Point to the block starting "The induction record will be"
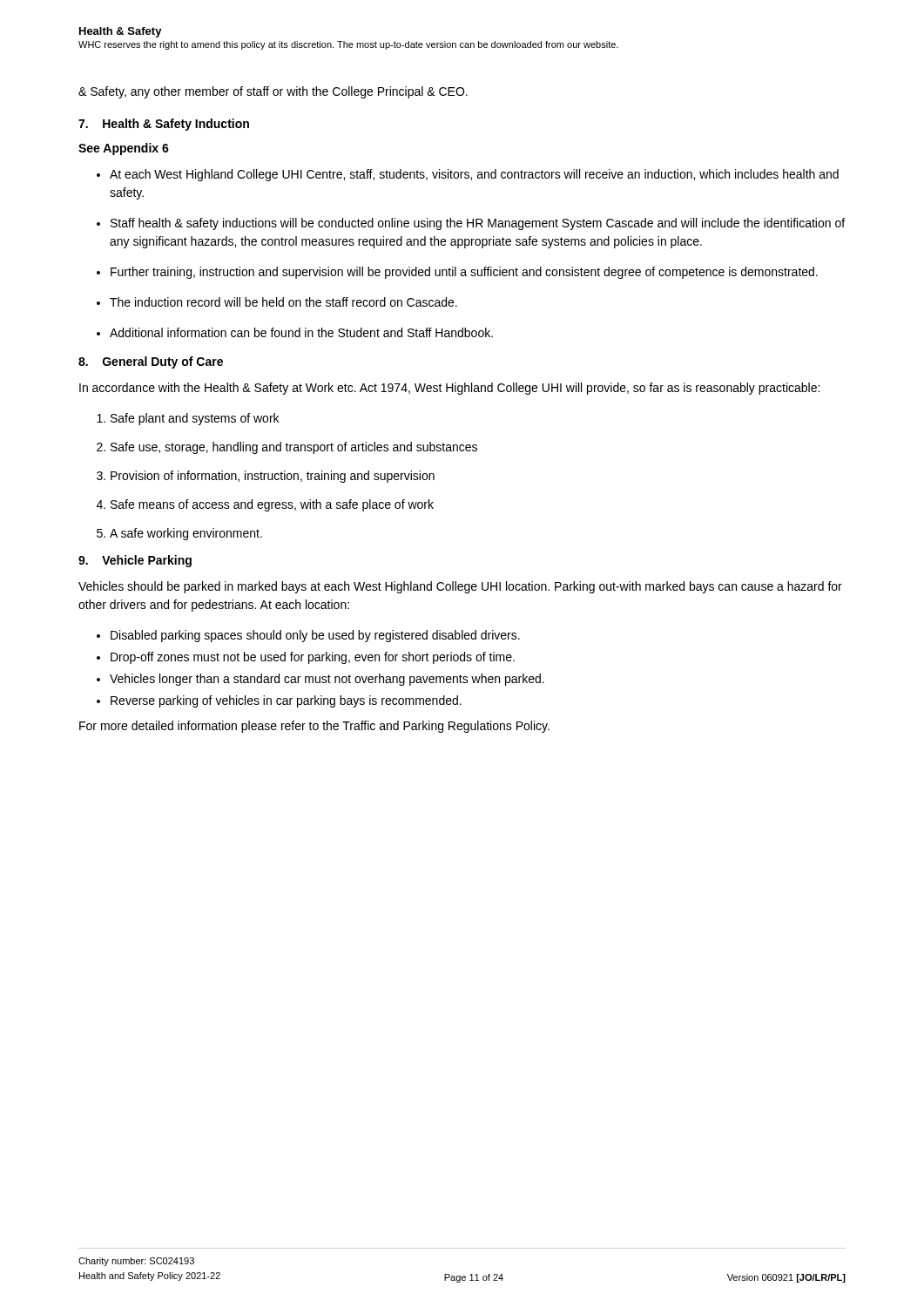The height and width of the screenshot is (1307, 924). point(462,303)
